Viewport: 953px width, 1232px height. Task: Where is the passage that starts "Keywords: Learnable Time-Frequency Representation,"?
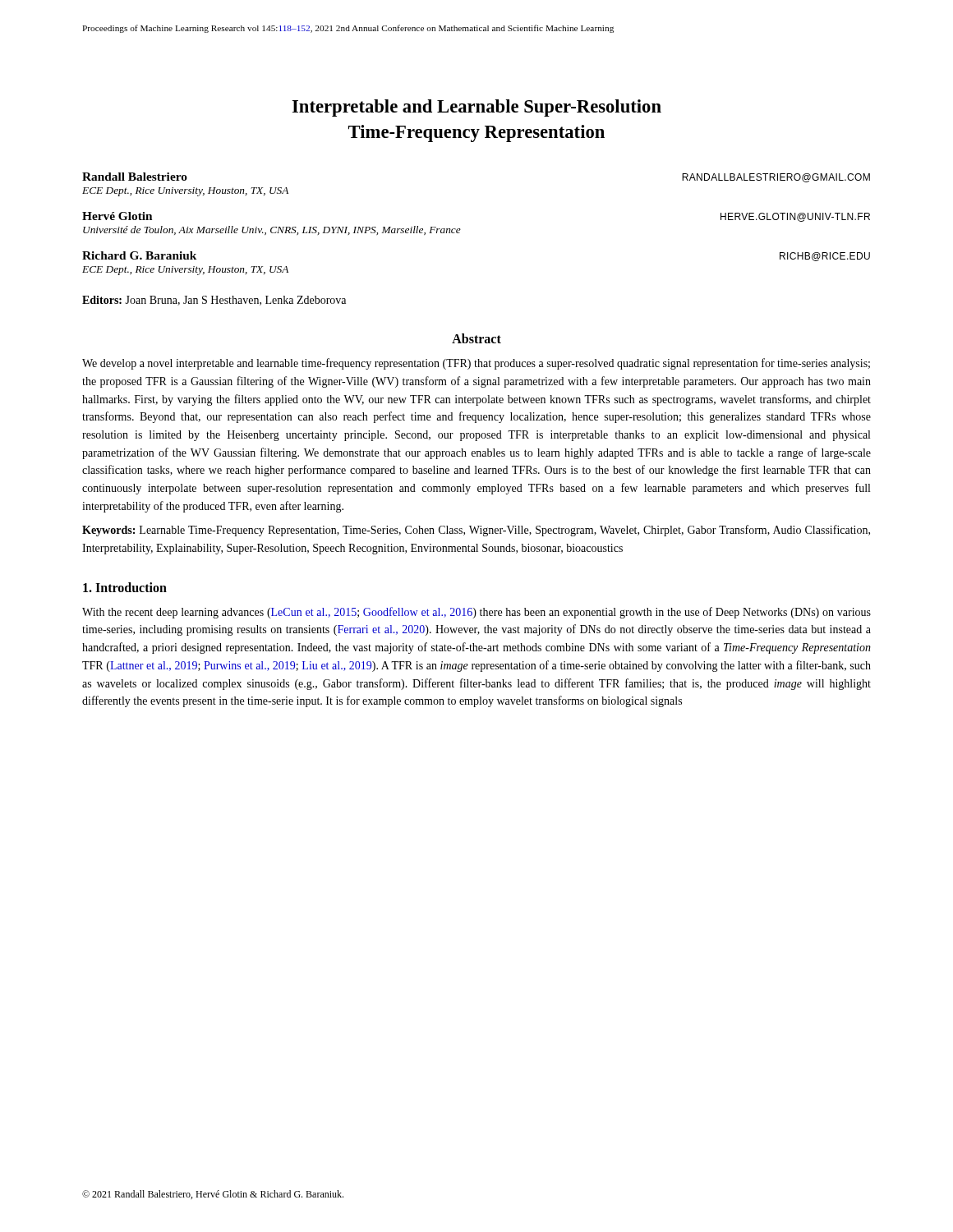476,539
